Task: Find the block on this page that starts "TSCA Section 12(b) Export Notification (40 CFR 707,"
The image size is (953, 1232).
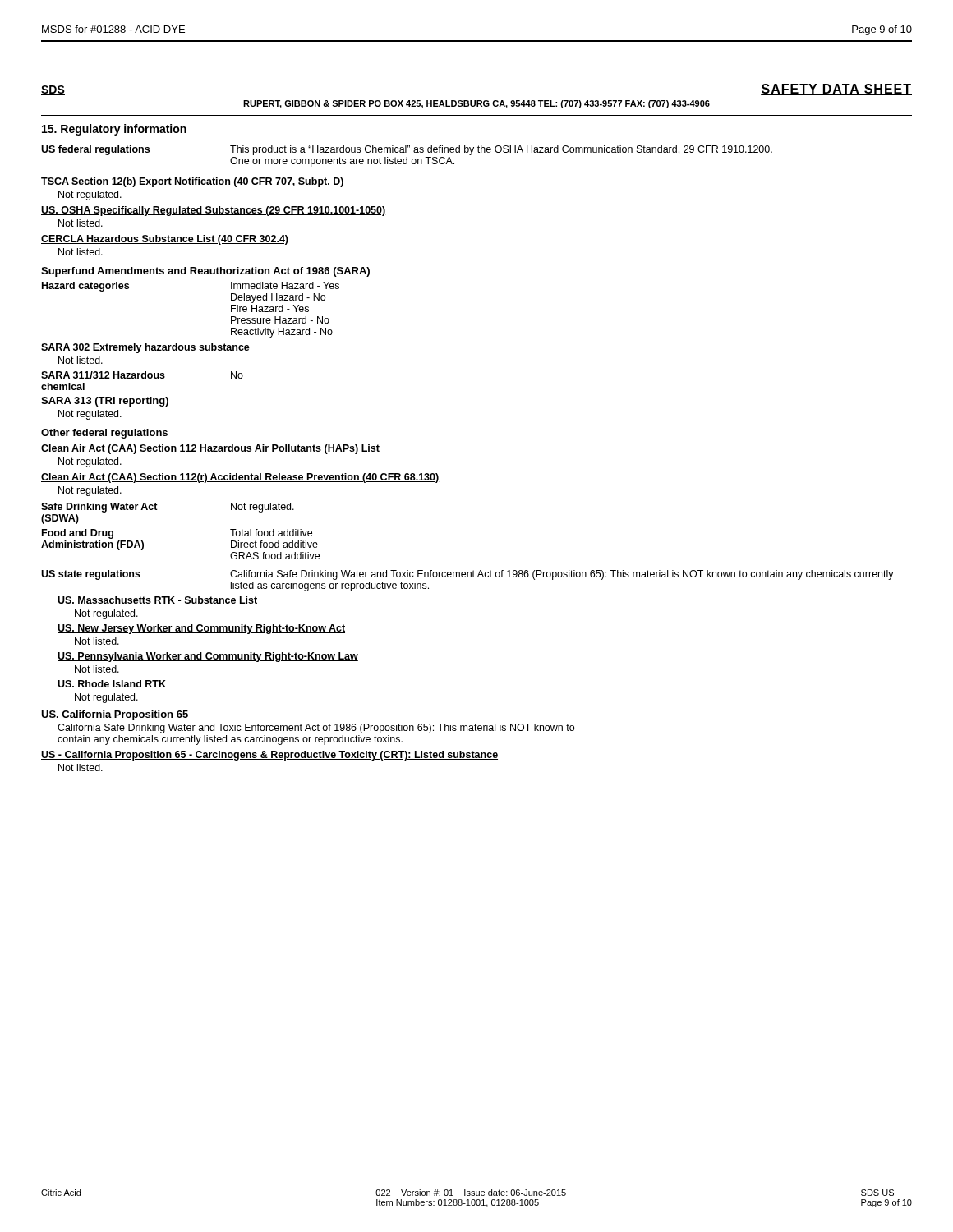Action: click(x=193, y=182)
